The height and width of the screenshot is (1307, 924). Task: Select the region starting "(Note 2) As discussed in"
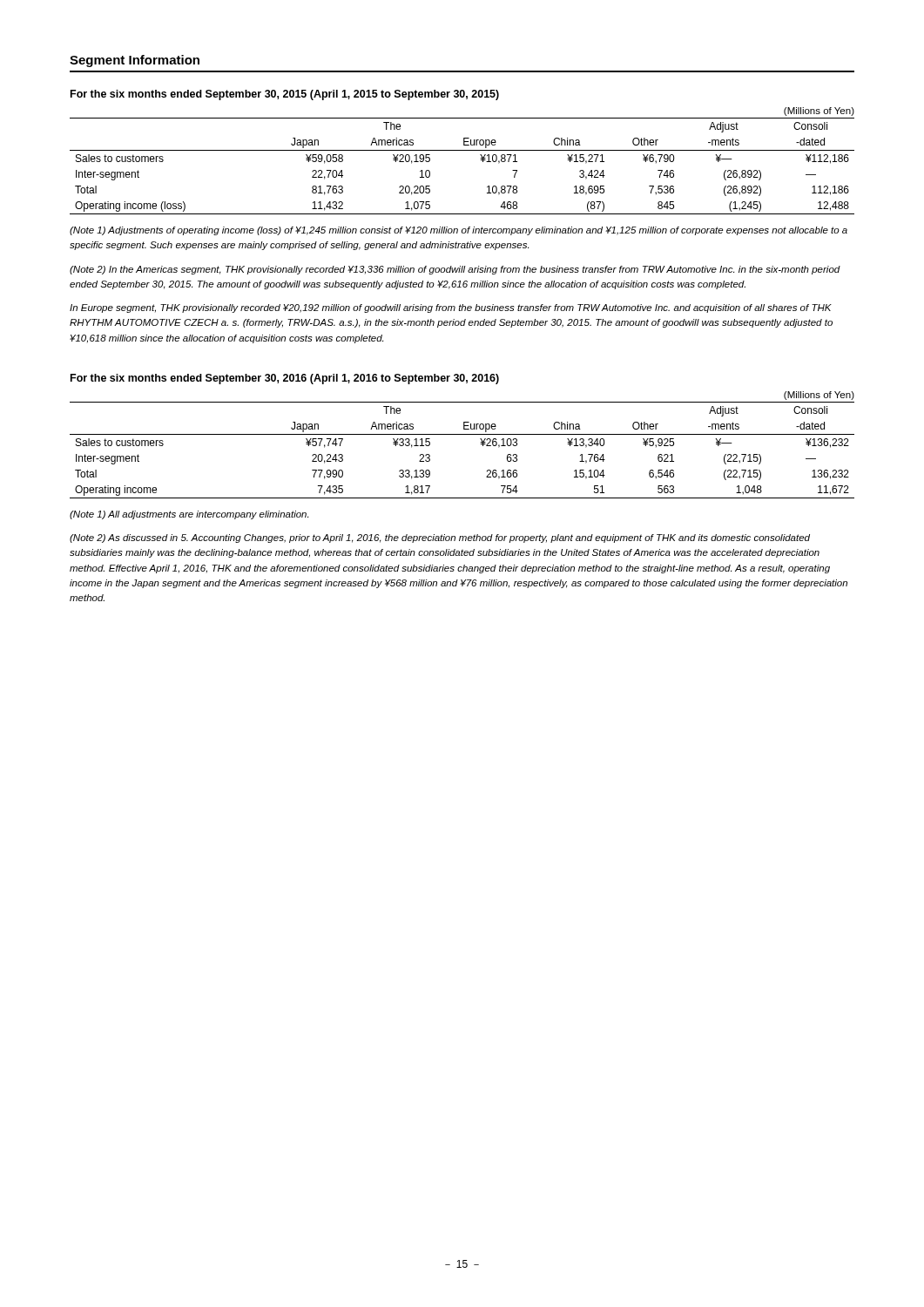click(459, 568)
